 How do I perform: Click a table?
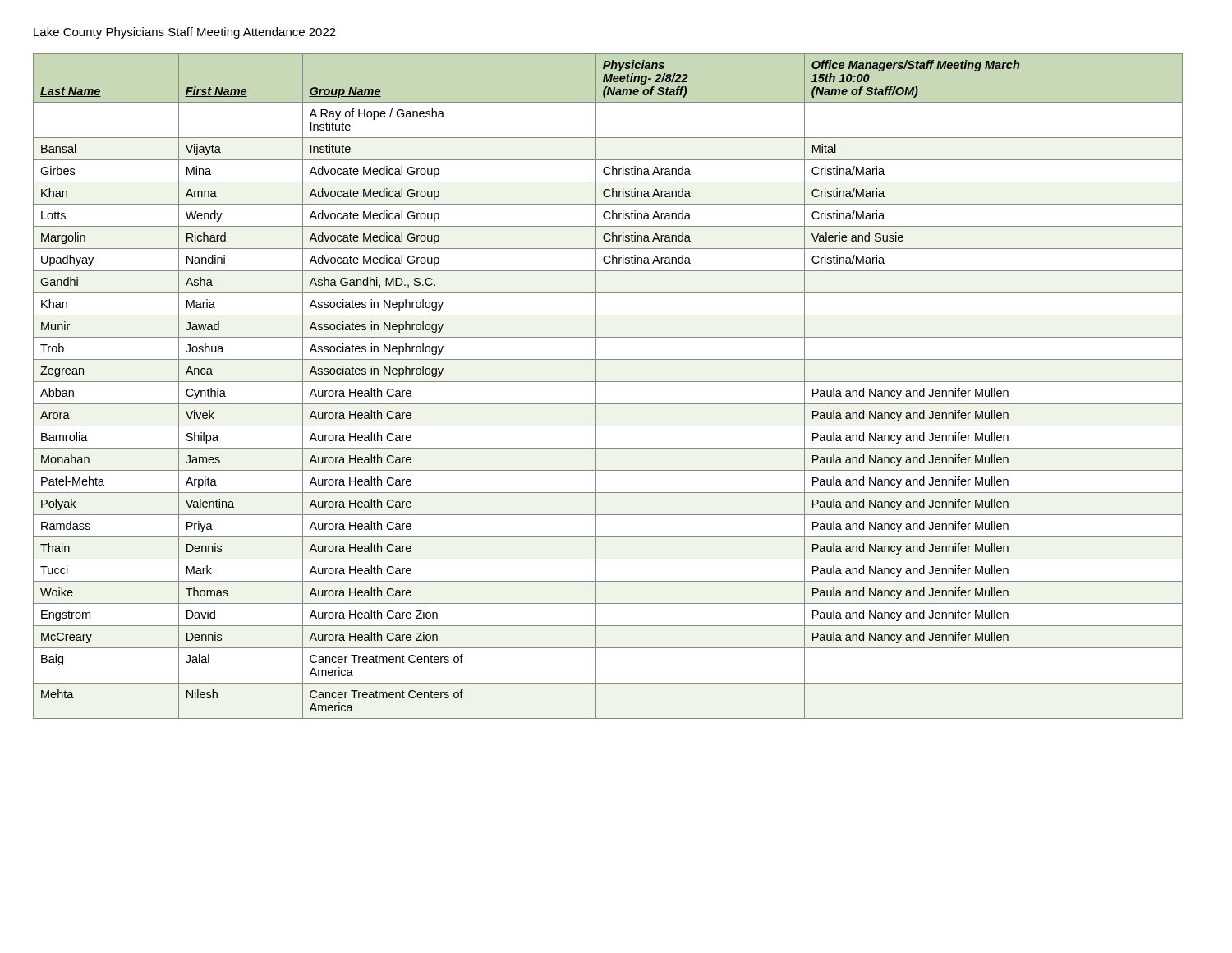point(608,386)
